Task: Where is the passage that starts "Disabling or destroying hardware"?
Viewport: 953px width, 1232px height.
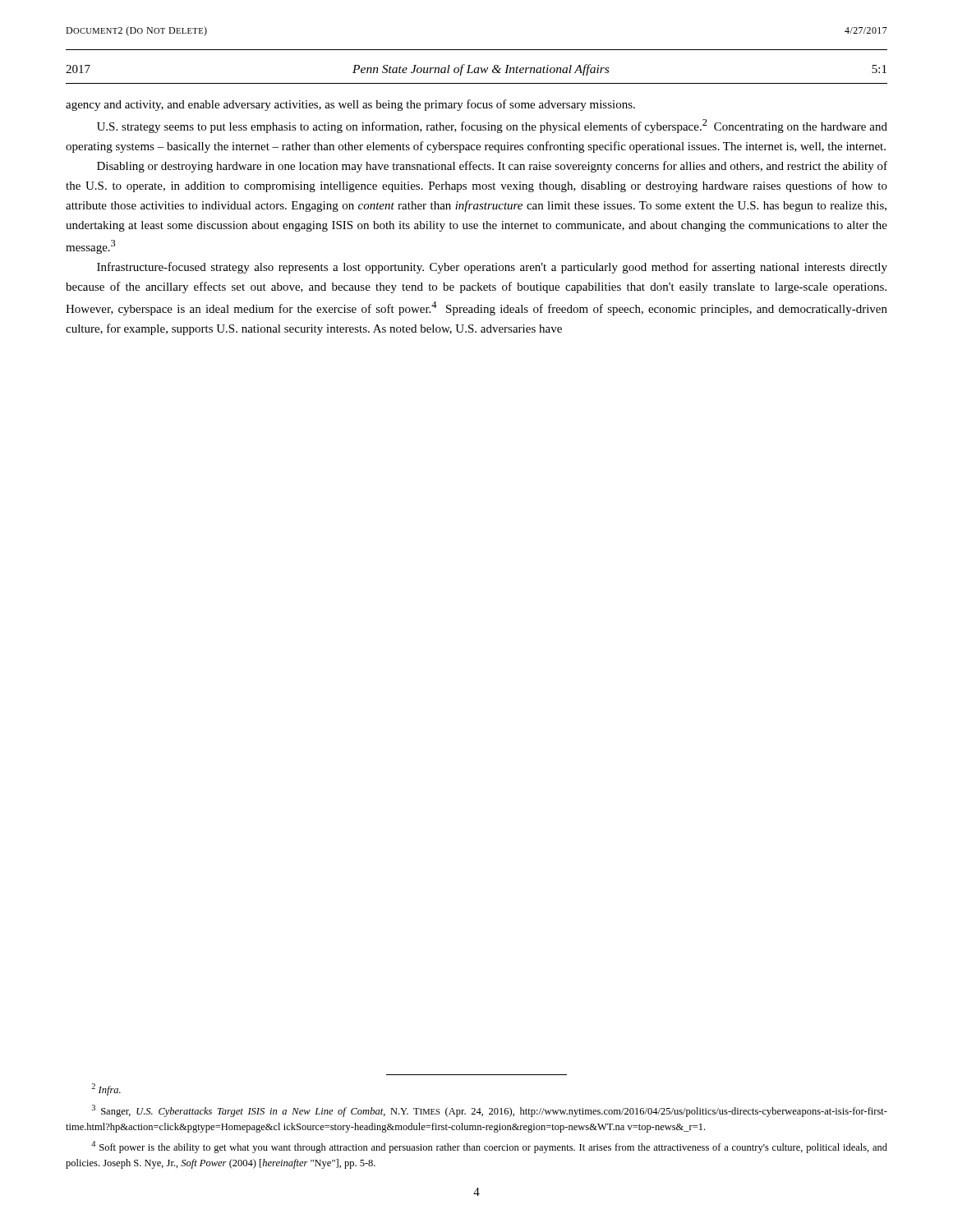Action: [476, 207]
